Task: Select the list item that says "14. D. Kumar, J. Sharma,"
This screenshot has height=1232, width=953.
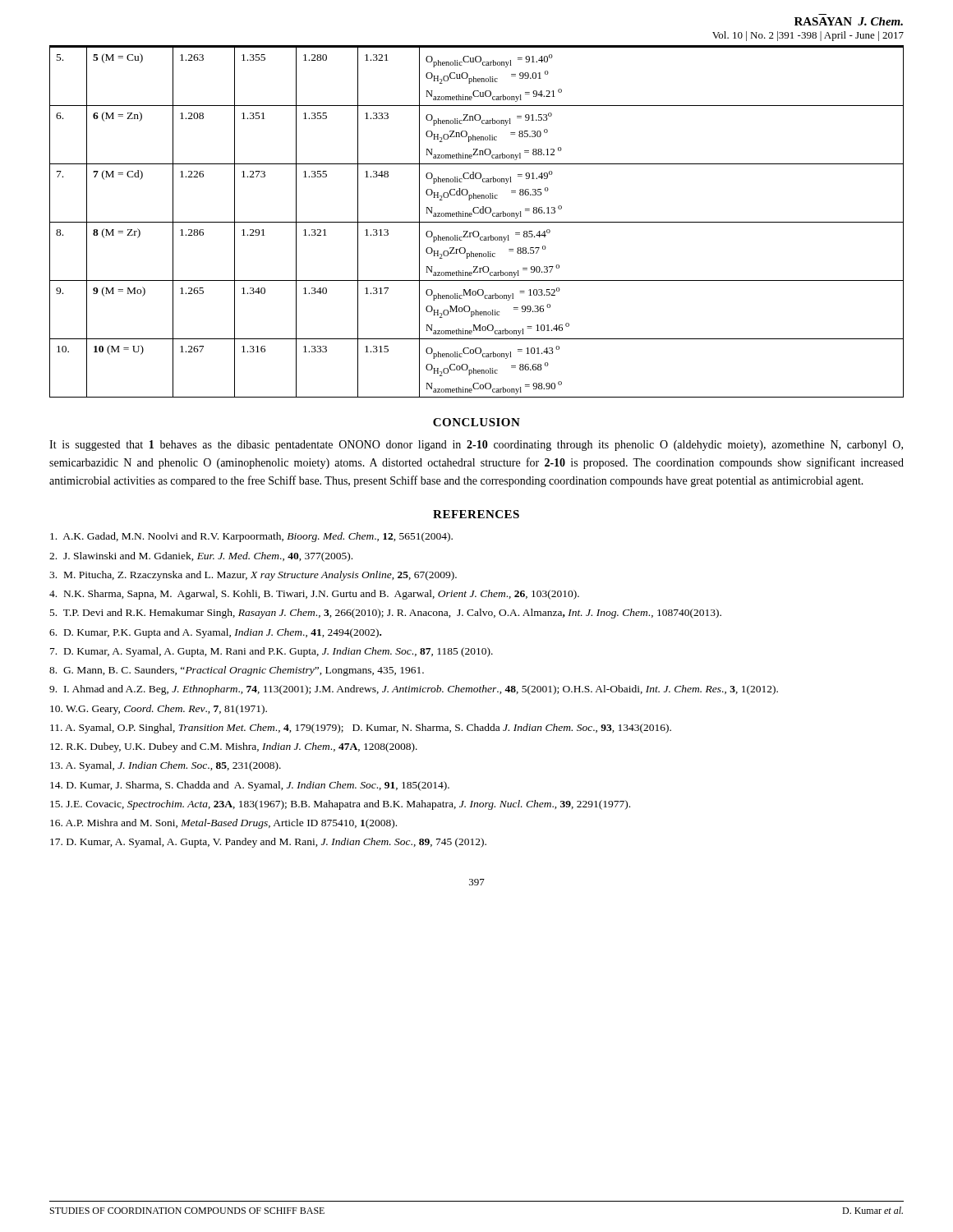Action: (x=250, y=784)
